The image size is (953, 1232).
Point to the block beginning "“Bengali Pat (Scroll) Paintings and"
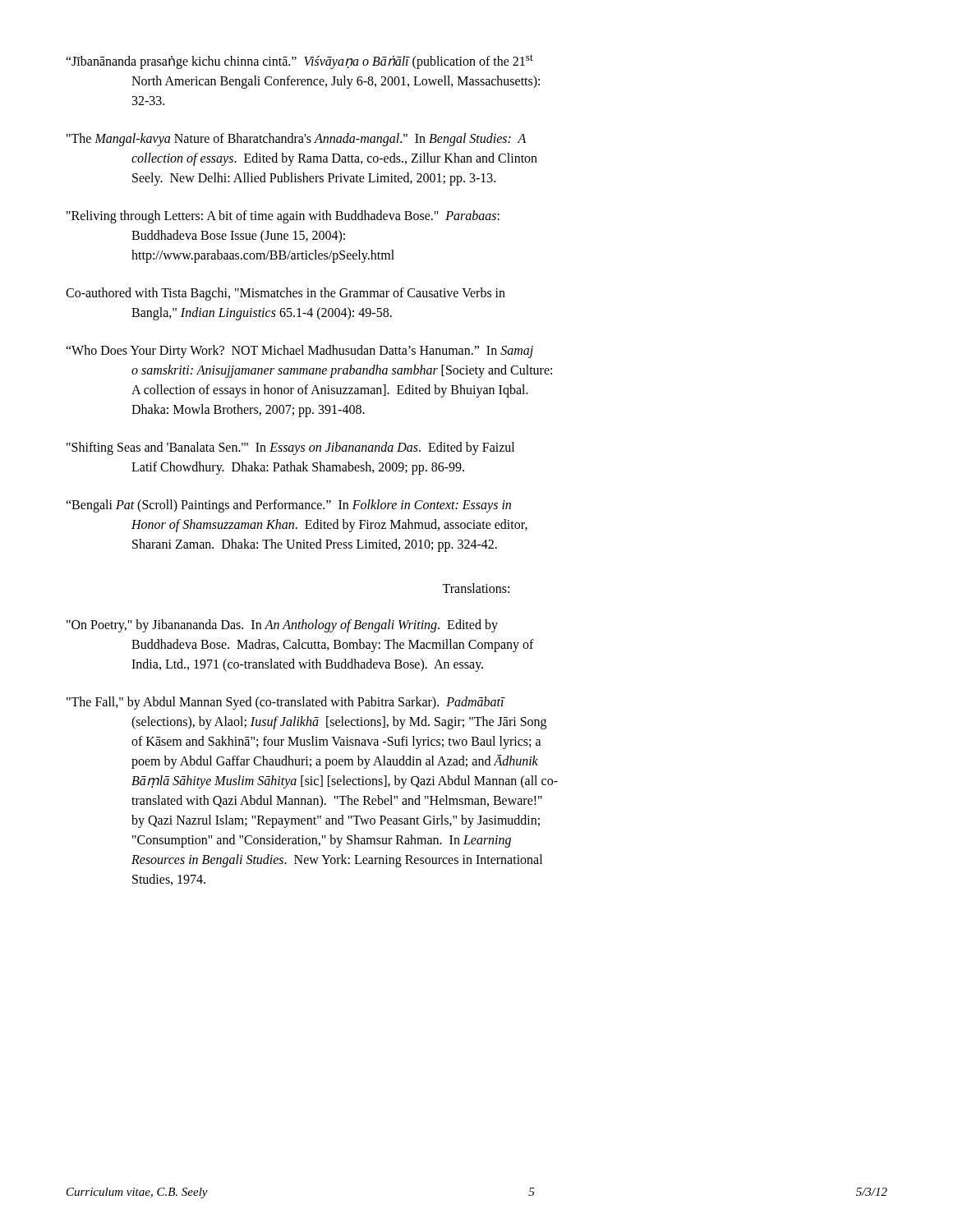click(476, 525)
